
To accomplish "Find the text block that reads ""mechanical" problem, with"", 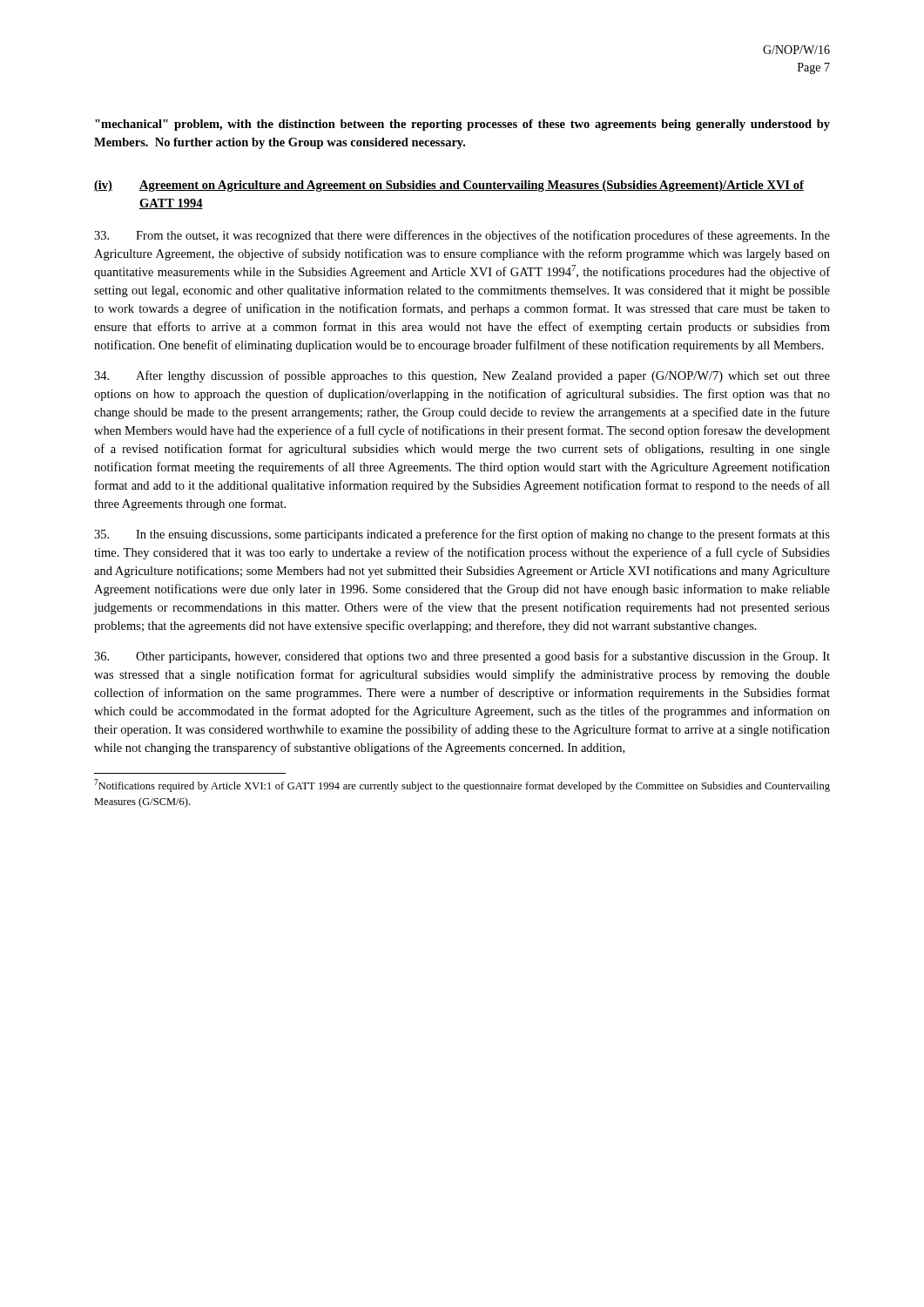I will coord(462,133).
